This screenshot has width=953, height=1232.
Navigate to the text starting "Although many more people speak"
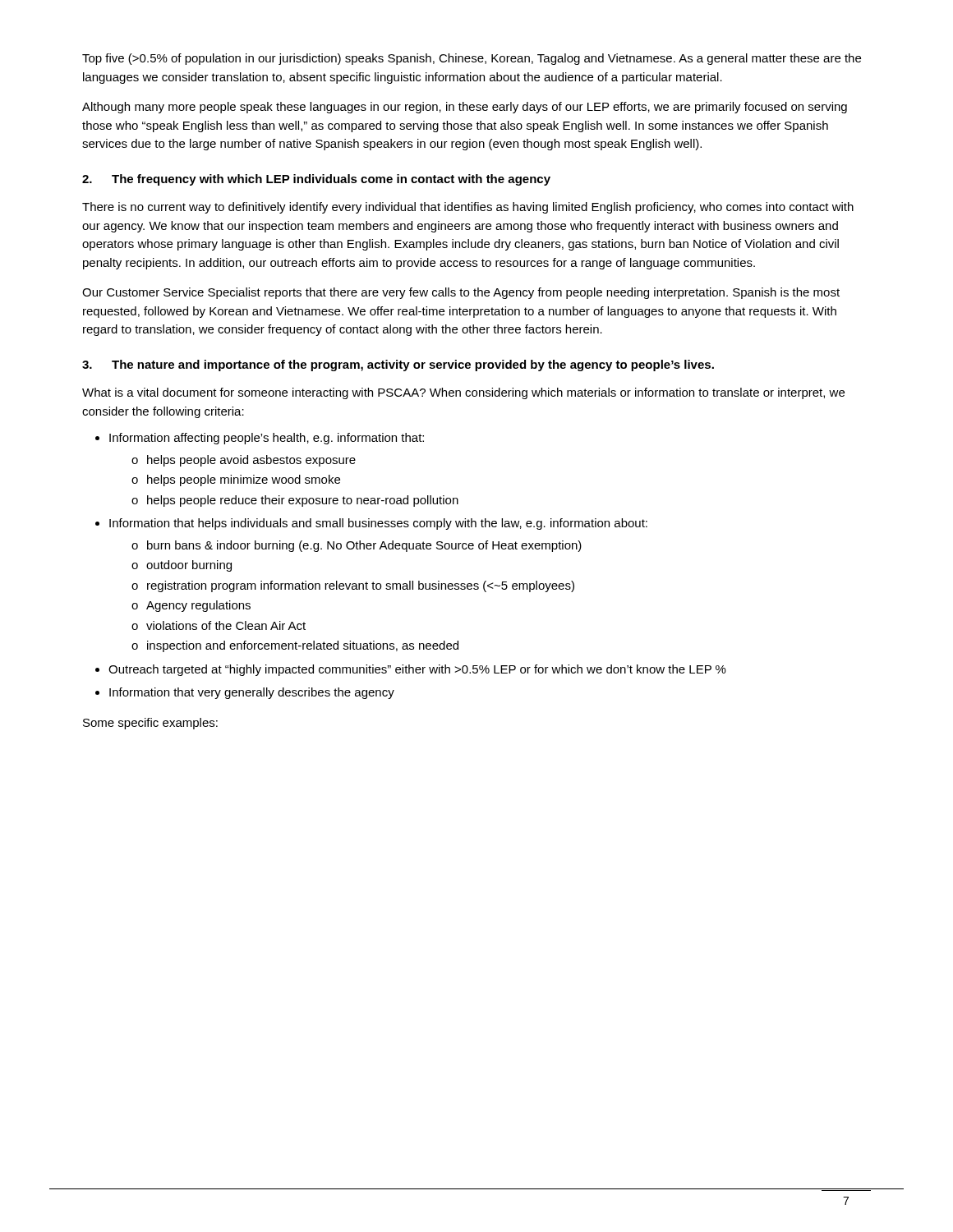(465, 125)
